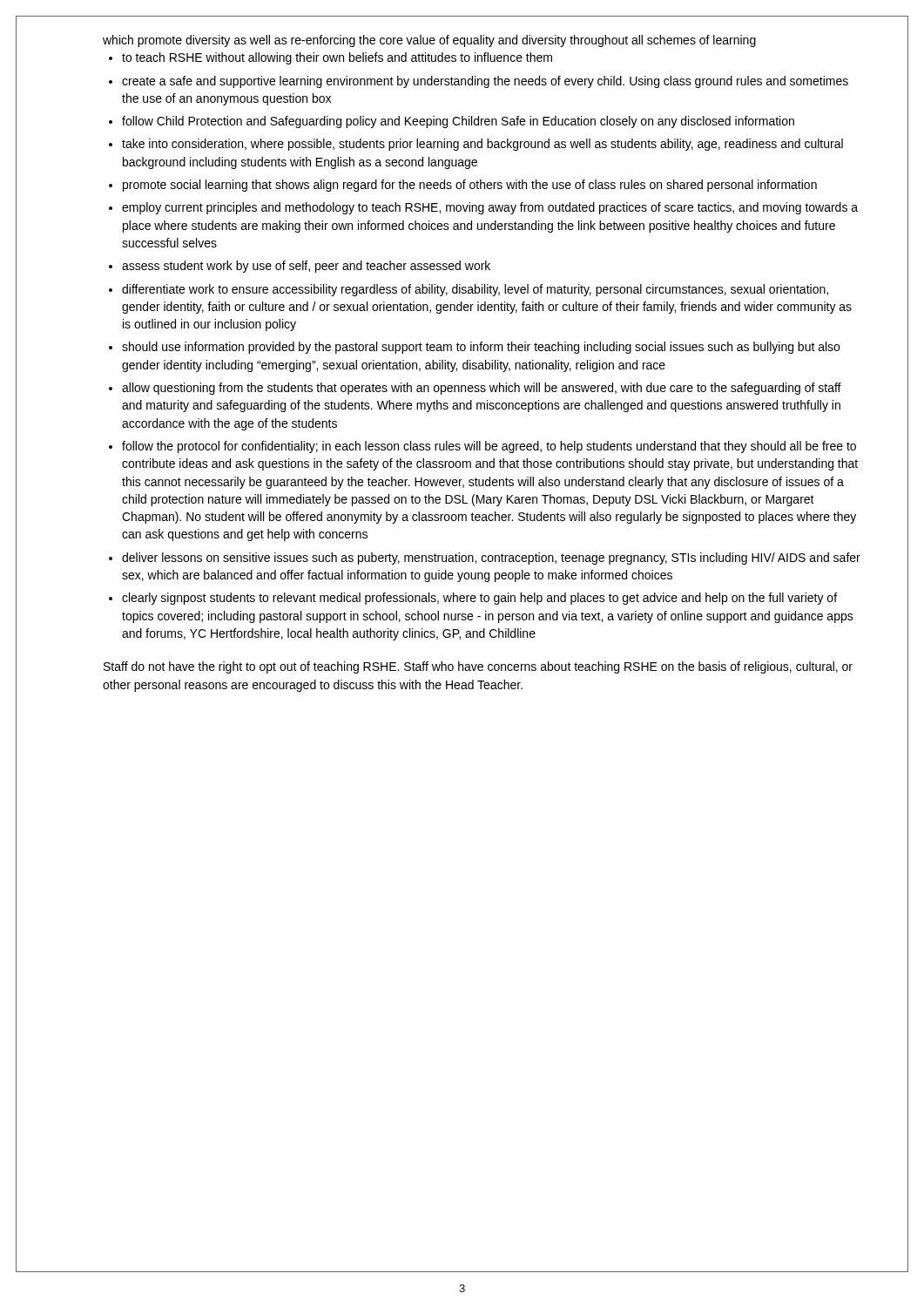Where is the passage that starts "follow the protocol for confidentiality; in each"?
The width and height of the screenshot is (924, 1307).
(490, 490)
